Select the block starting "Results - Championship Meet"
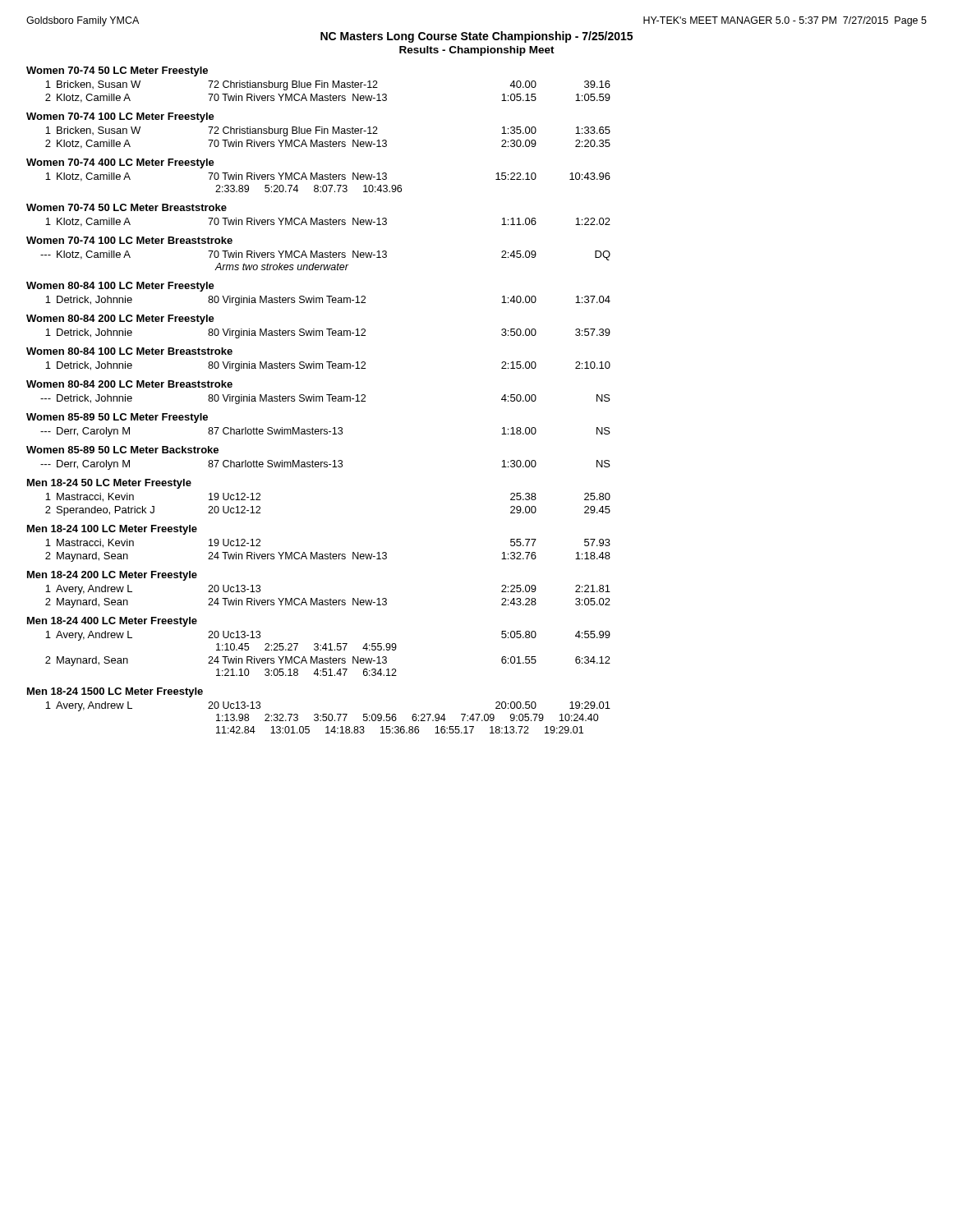 pyautogui.click(x=476, y=50)
